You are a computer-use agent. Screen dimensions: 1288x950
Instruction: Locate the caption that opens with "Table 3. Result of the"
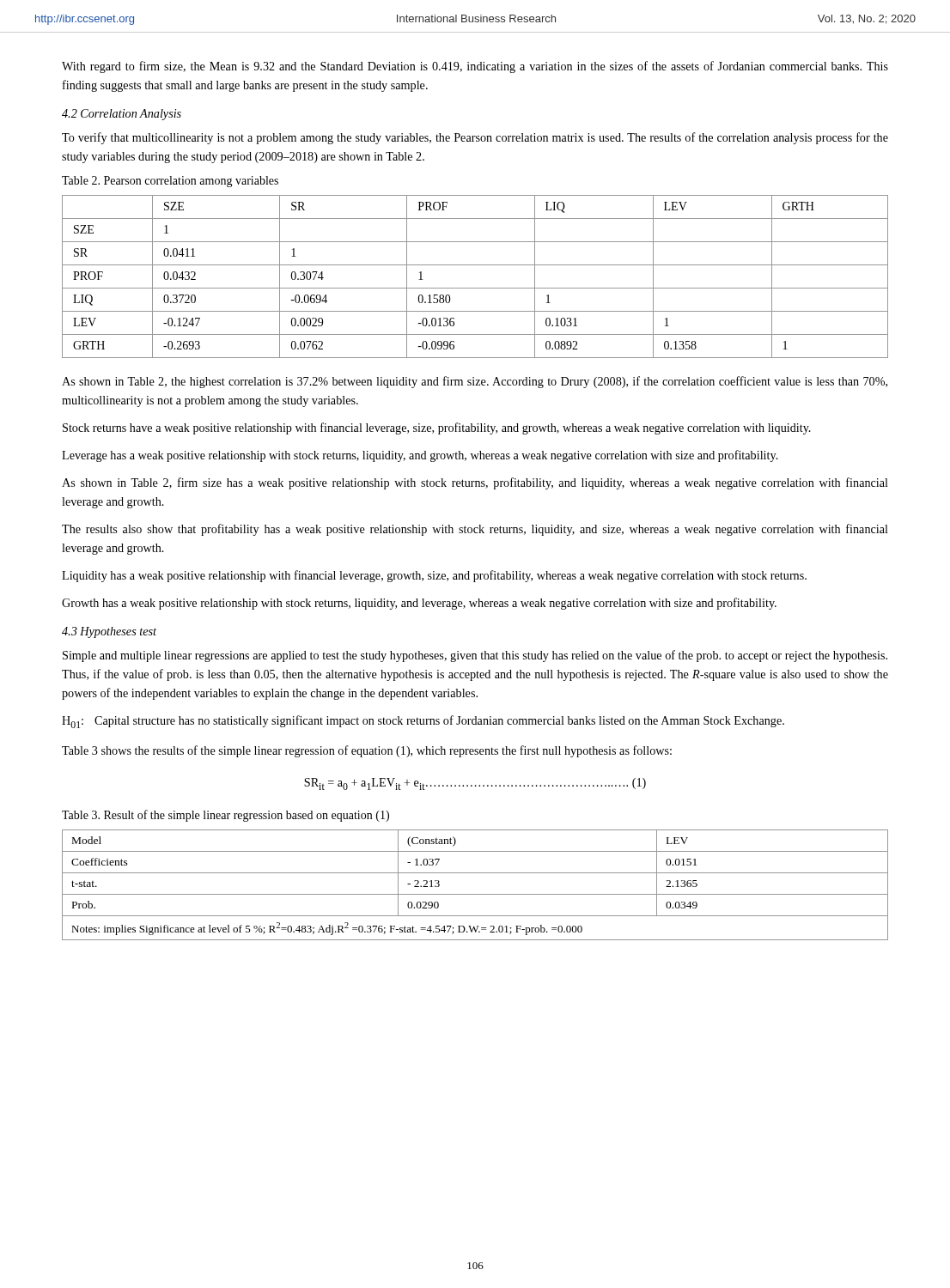226,815
